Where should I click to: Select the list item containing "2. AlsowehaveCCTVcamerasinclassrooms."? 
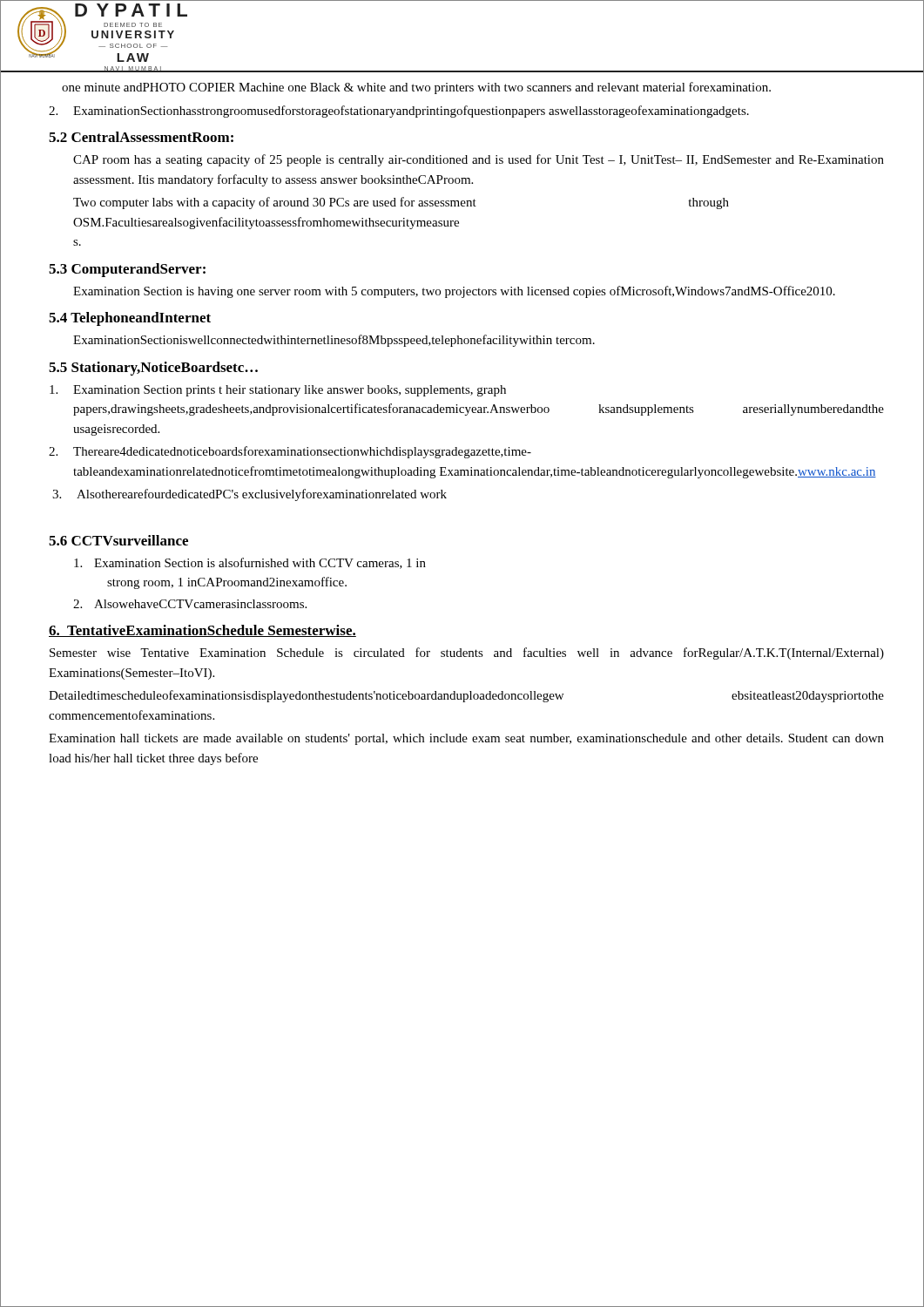pos(190,604)
